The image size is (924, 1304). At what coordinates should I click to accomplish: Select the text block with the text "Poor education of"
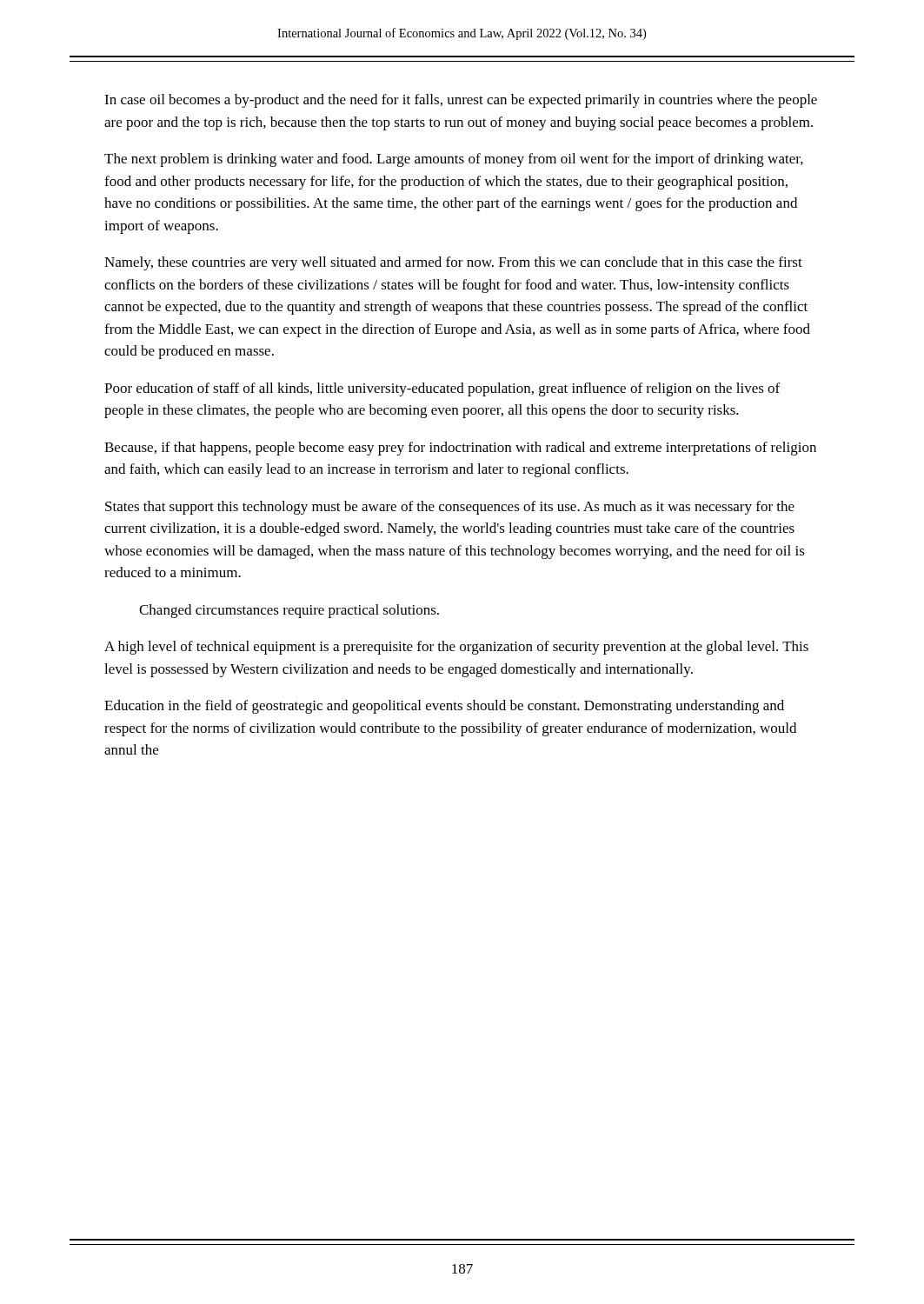coord(462,399)
